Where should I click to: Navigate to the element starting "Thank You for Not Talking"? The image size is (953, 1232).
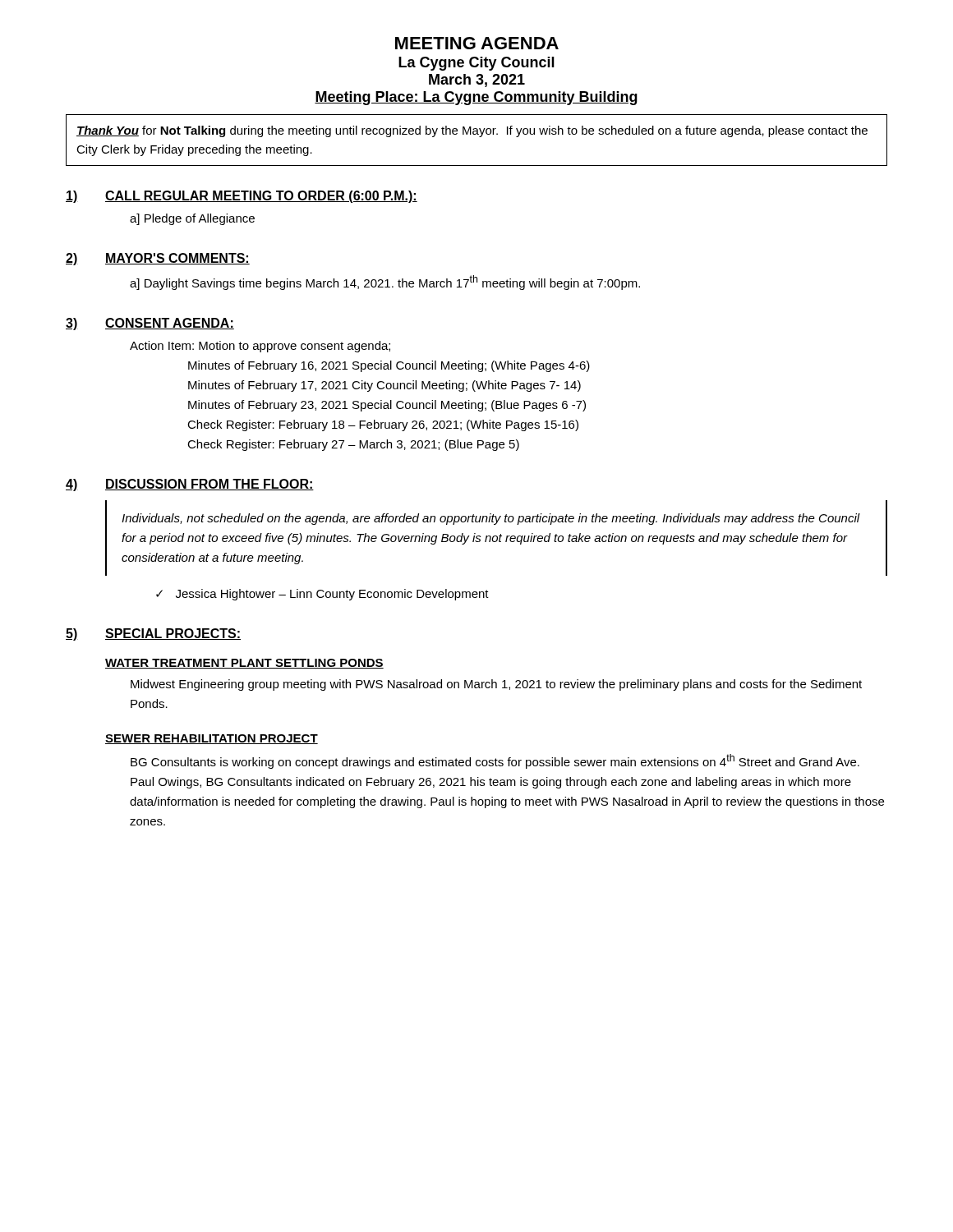tap(472, 139)
